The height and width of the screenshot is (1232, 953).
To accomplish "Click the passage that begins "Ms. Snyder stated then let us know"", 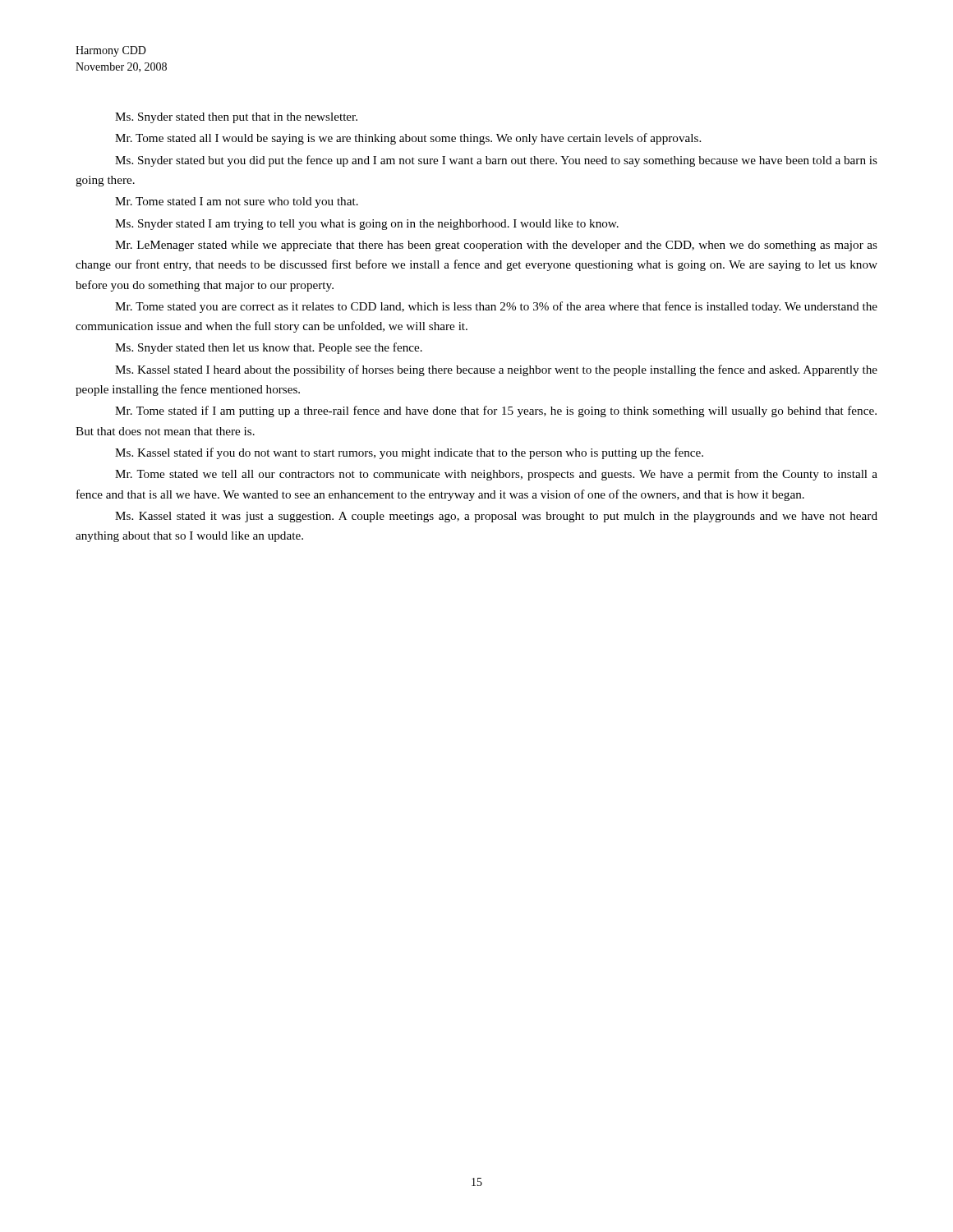I will tap(269, 347).
